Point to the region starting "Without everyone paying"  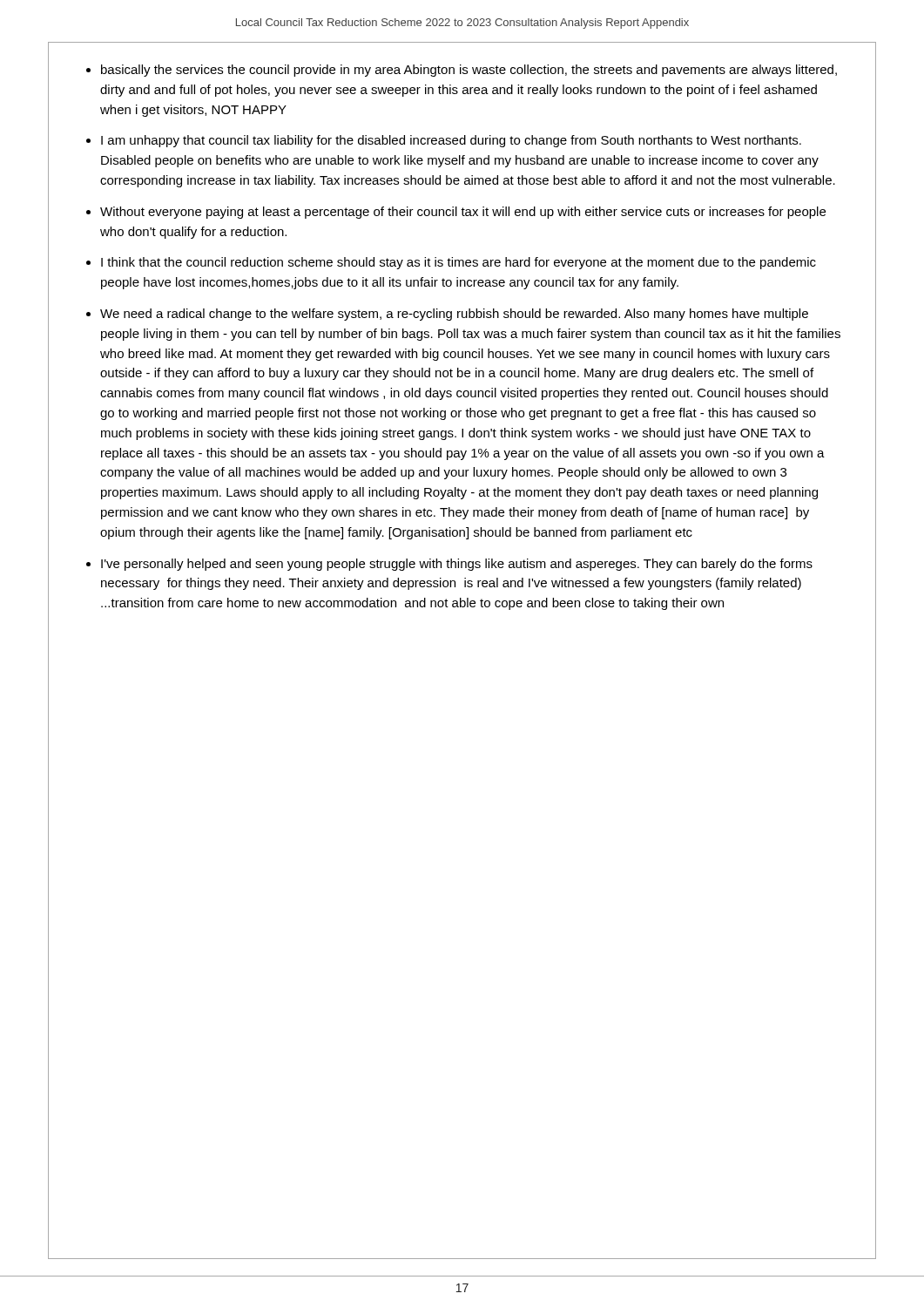coord(463,221)
